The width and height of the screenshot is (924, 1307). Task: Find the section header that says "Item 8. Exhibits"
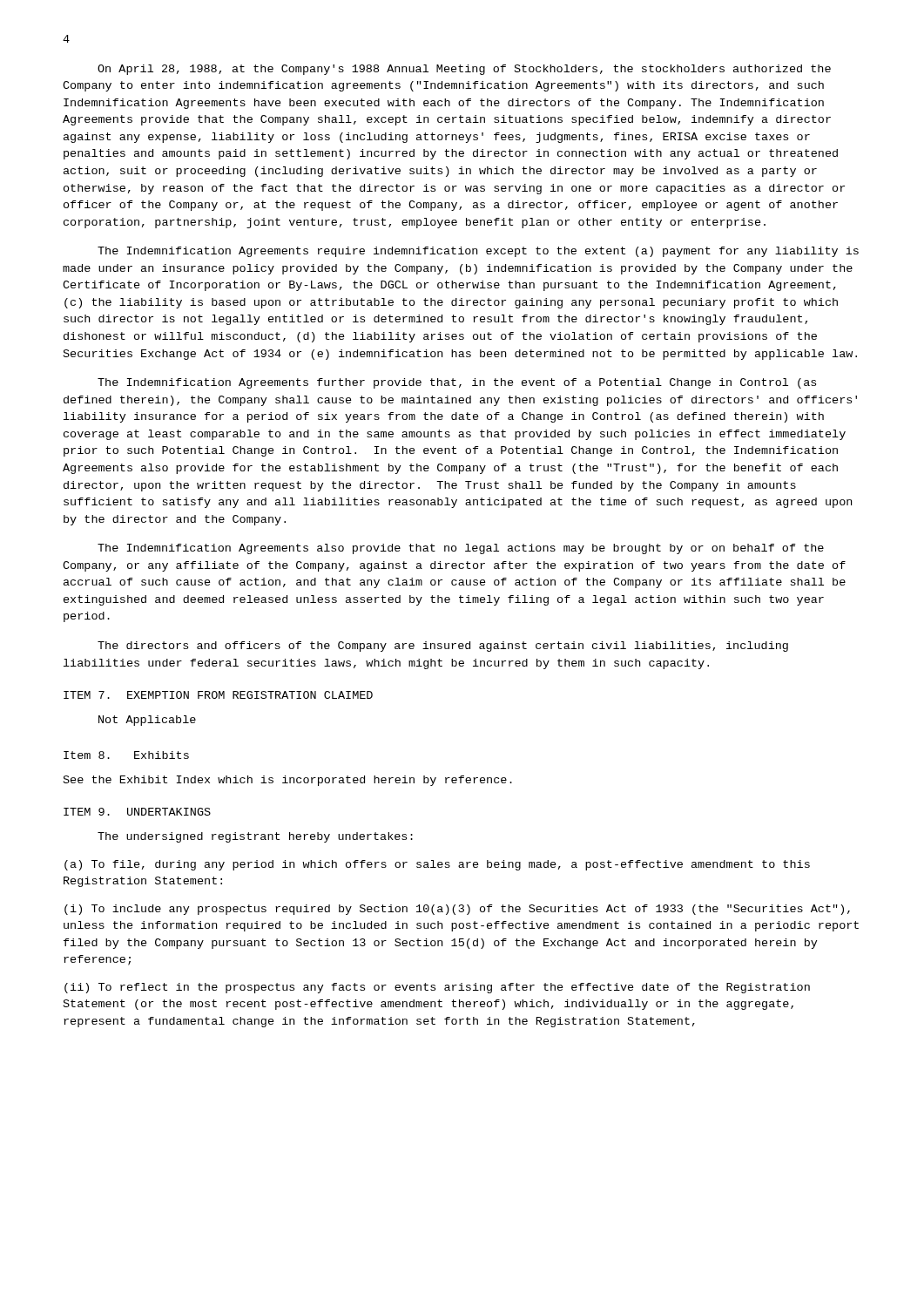[126, 756]
